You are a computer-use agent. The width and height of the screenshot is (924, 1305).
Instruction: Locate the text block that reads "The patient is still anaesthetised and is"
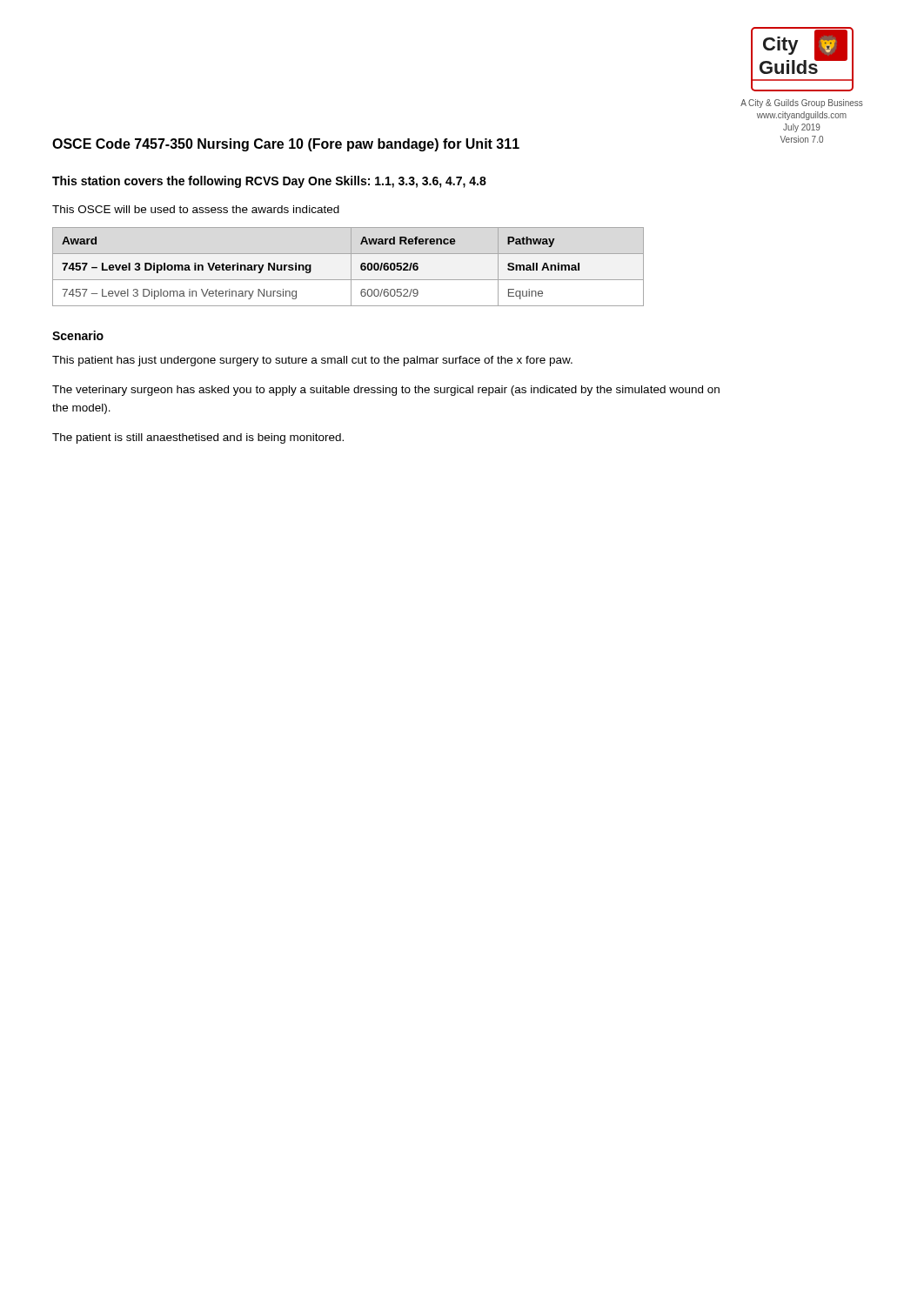tap(198, 437)
